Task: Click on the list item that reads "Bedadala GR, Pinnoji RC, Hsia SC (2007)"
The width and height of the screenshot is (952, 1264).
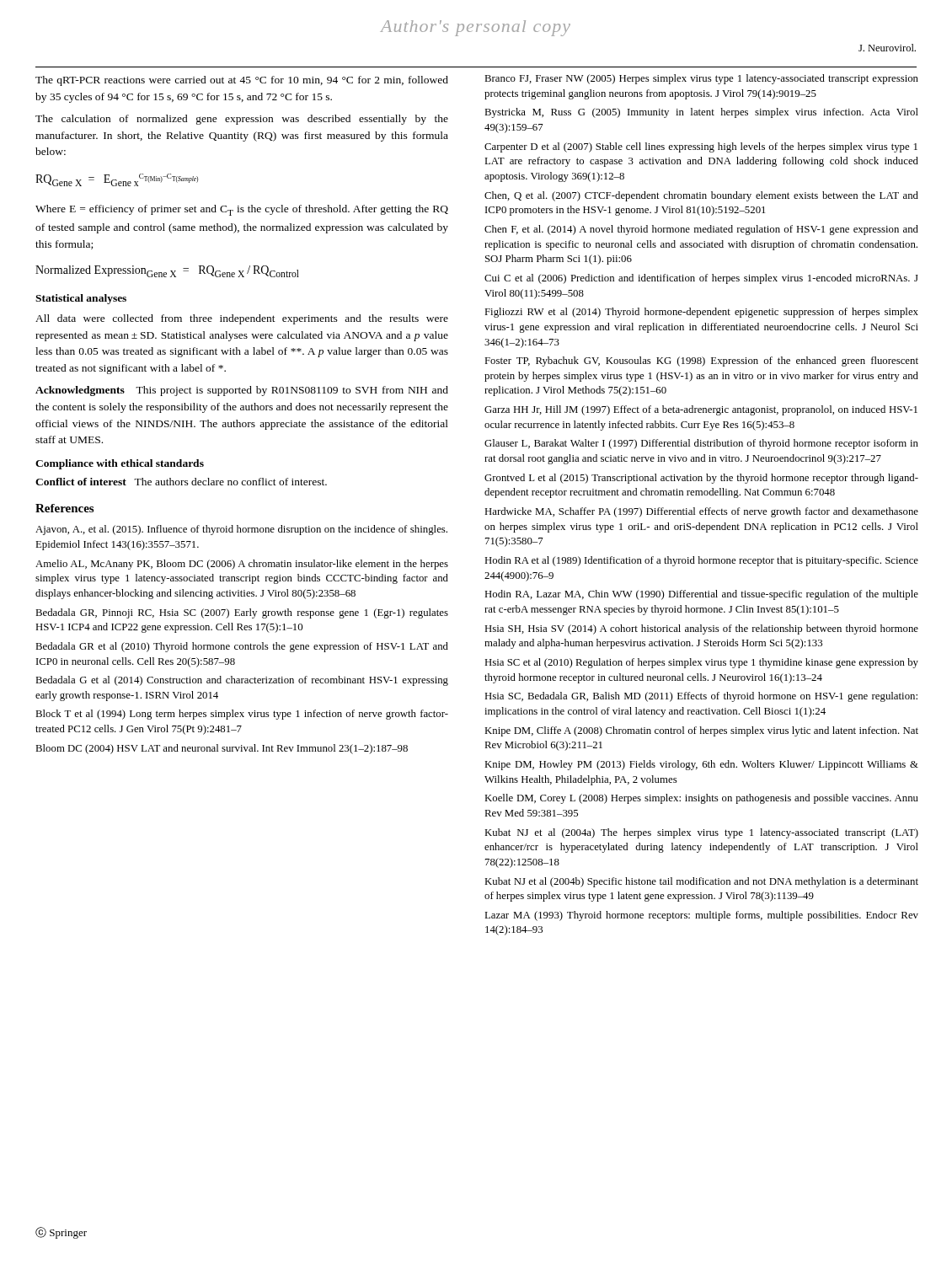Action: pyautogui.click(x=242, y=620)
